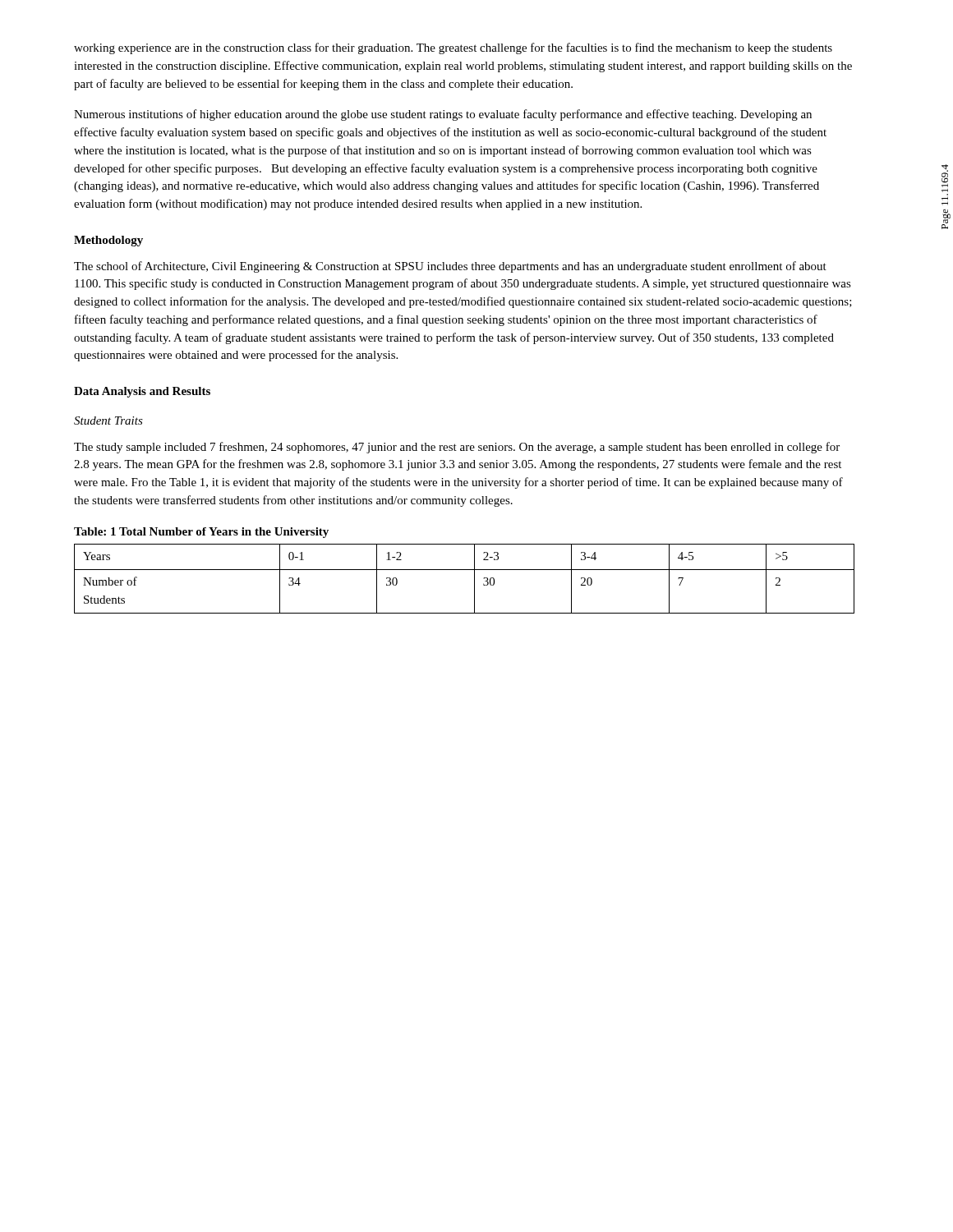
Task: Locate the passage starting "The study sample"
Action: click(458, 473)
